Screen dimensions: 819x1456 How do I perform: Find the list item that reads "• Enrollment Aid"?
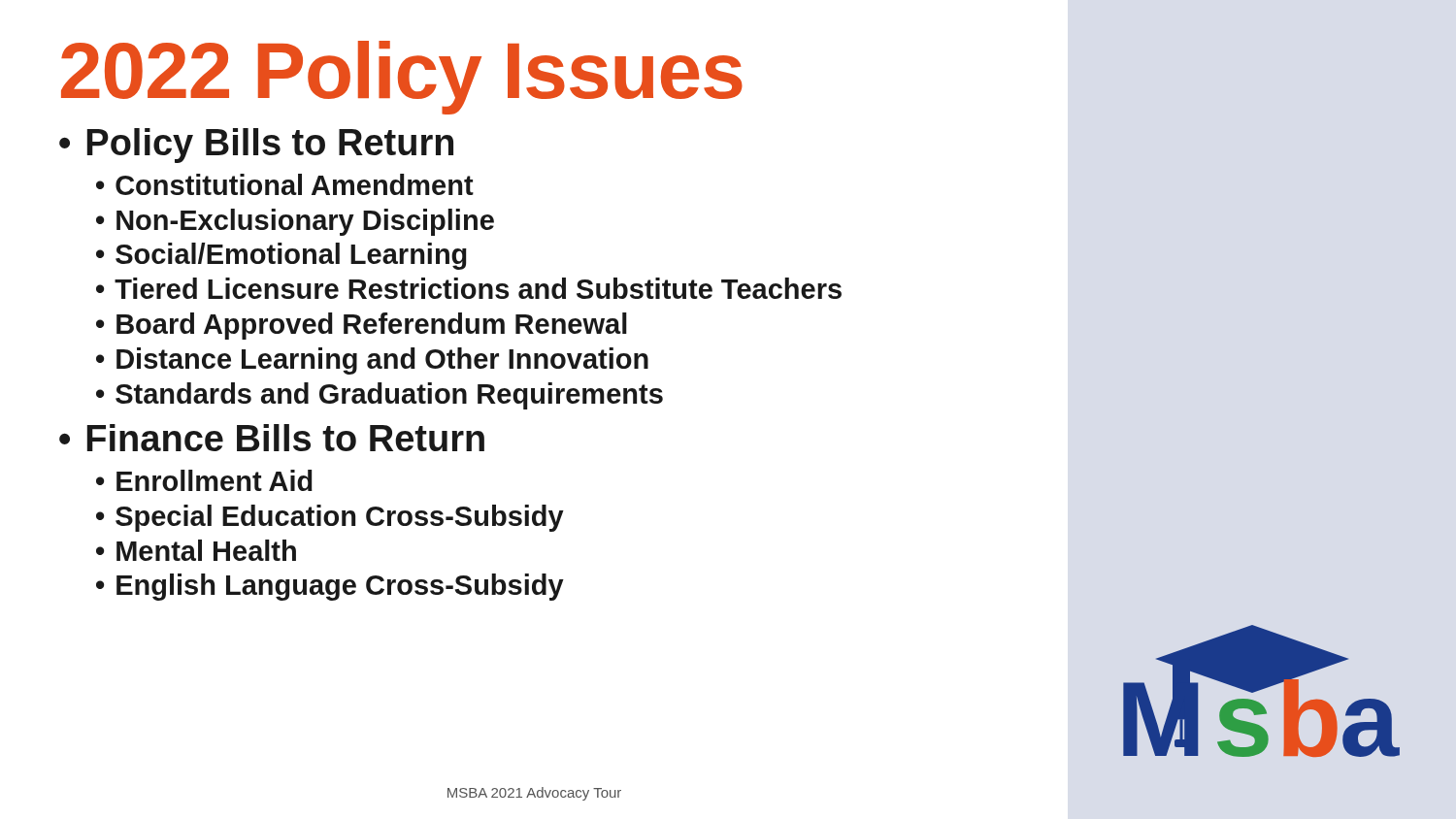tap(204, 482)
